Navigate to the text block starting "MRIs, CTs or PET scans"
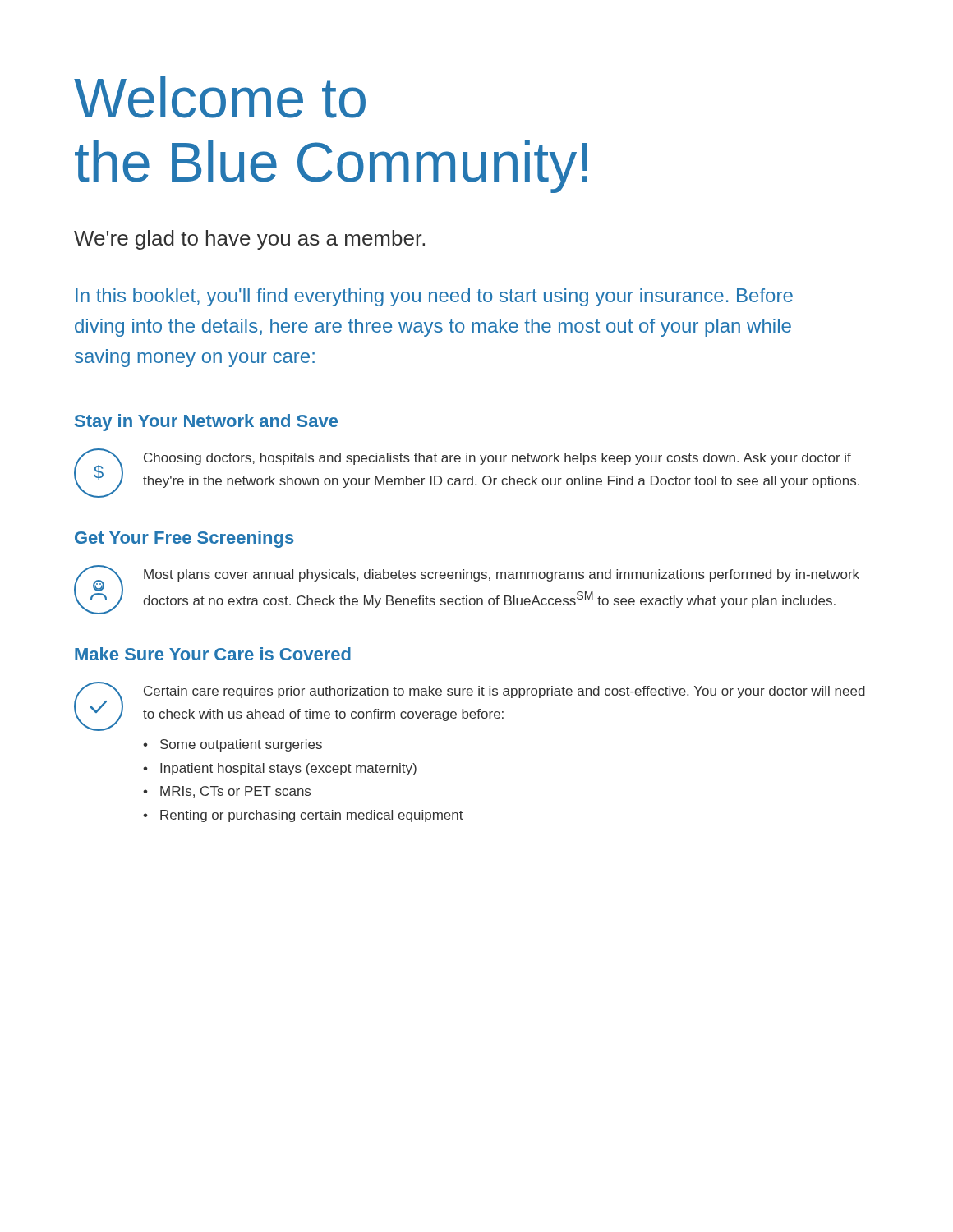Viewport: 953px width, 1232px height. pyautogui.click(x=235, y=792)
